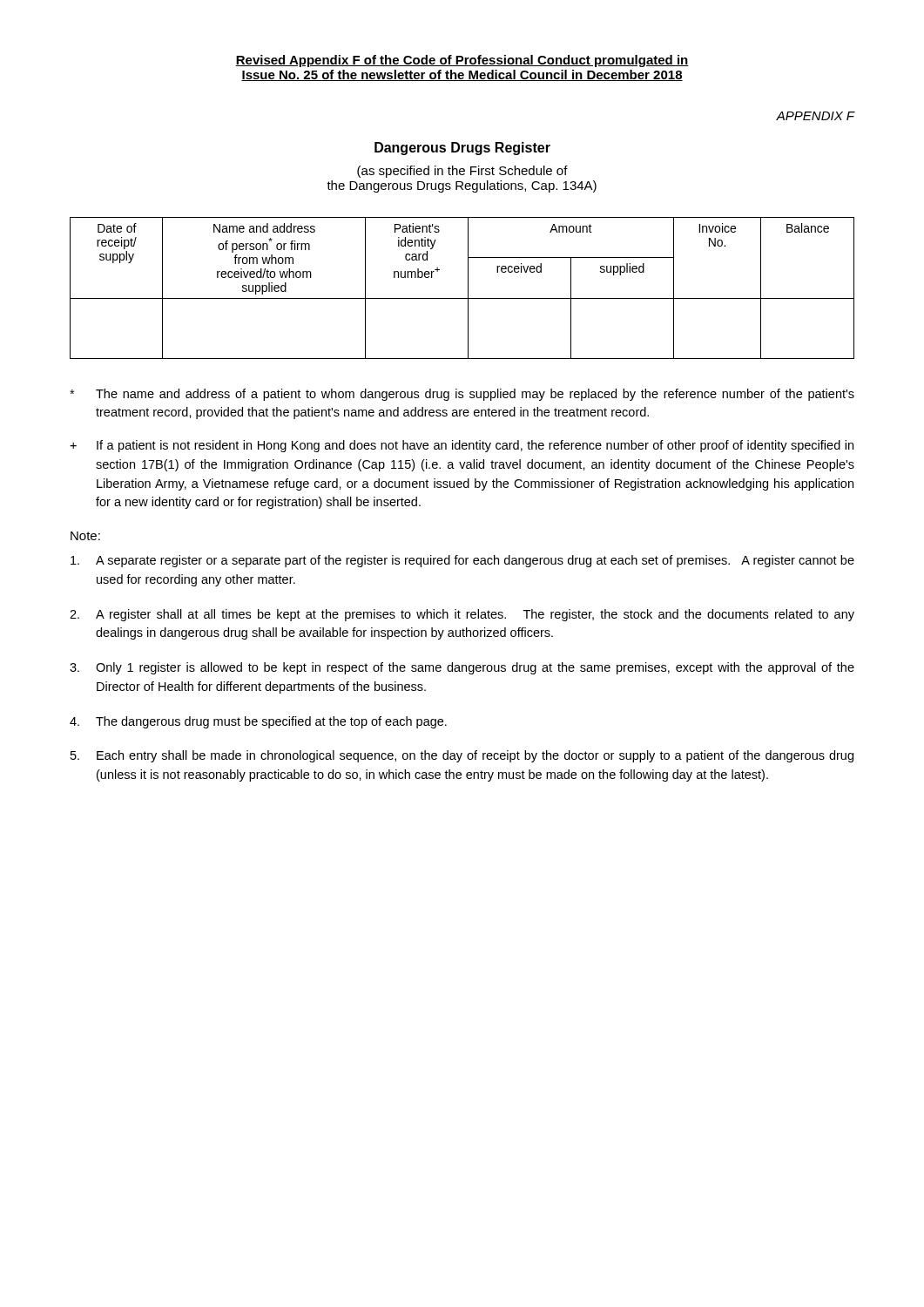Viewport: 924px width, 1307px height.
Task: Point to the block beginning "(as specified in"
Action: (x=462, y=178)
